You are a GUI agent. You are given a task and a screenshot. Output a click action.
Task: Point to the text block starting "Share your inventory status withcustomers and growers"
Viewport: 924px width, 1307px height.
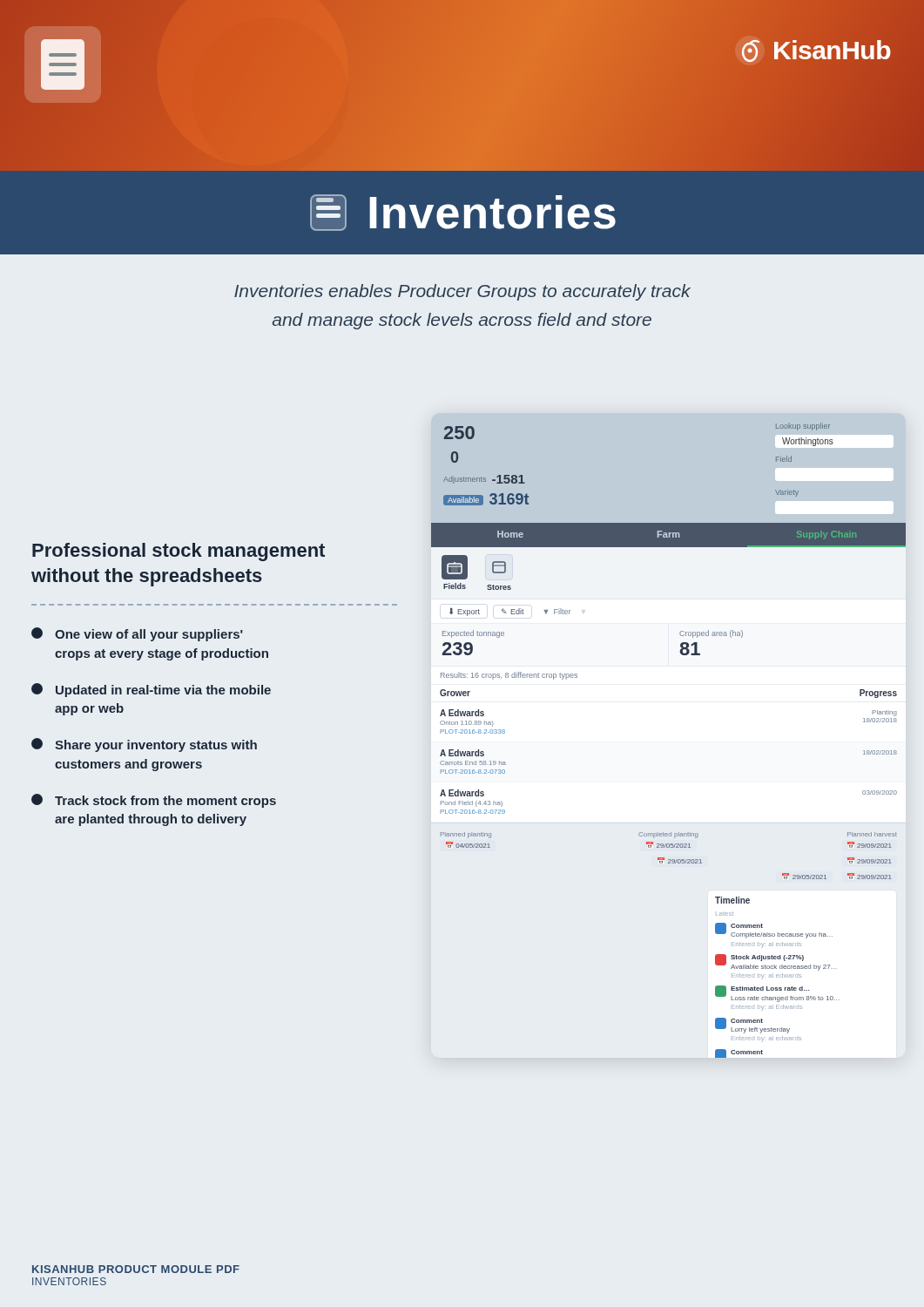point(144,755)
